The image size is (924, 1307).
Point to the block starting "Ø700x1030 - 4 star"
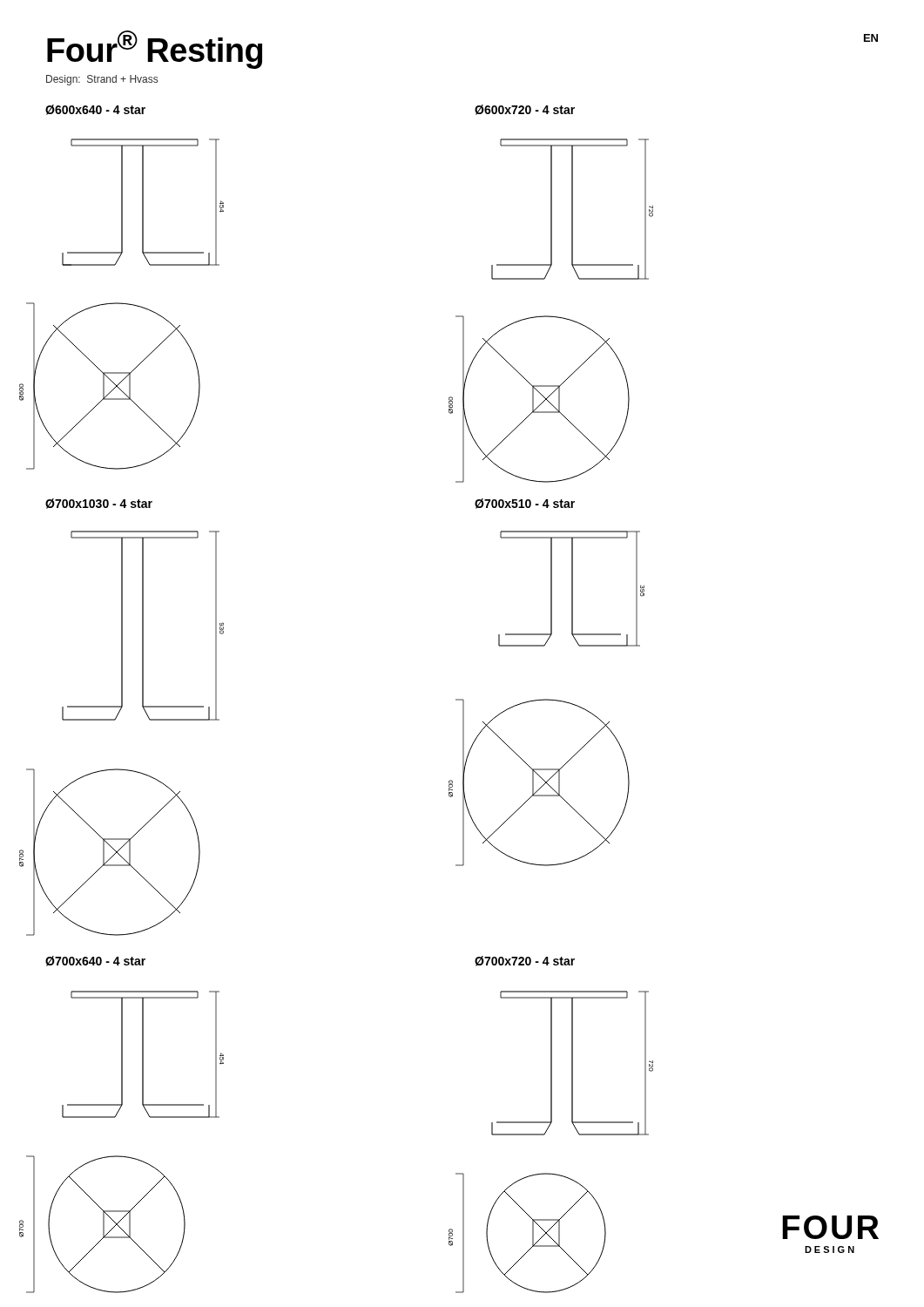[99, 504]
